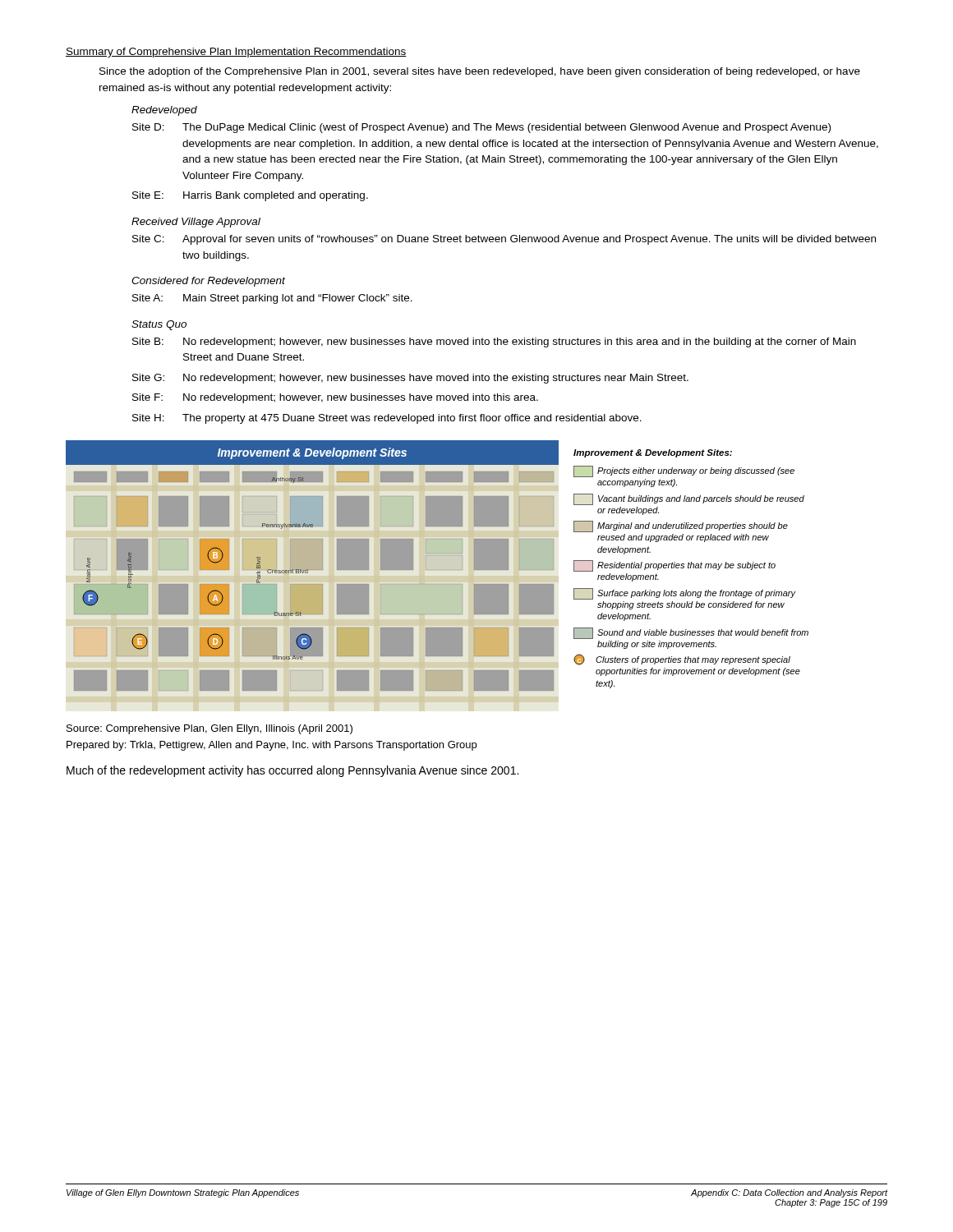
Task: Locate the caption that opens with "Source: Comprehensive Plan, Glen Ellyn, Illinois (April"
Action: coord(271,736)
